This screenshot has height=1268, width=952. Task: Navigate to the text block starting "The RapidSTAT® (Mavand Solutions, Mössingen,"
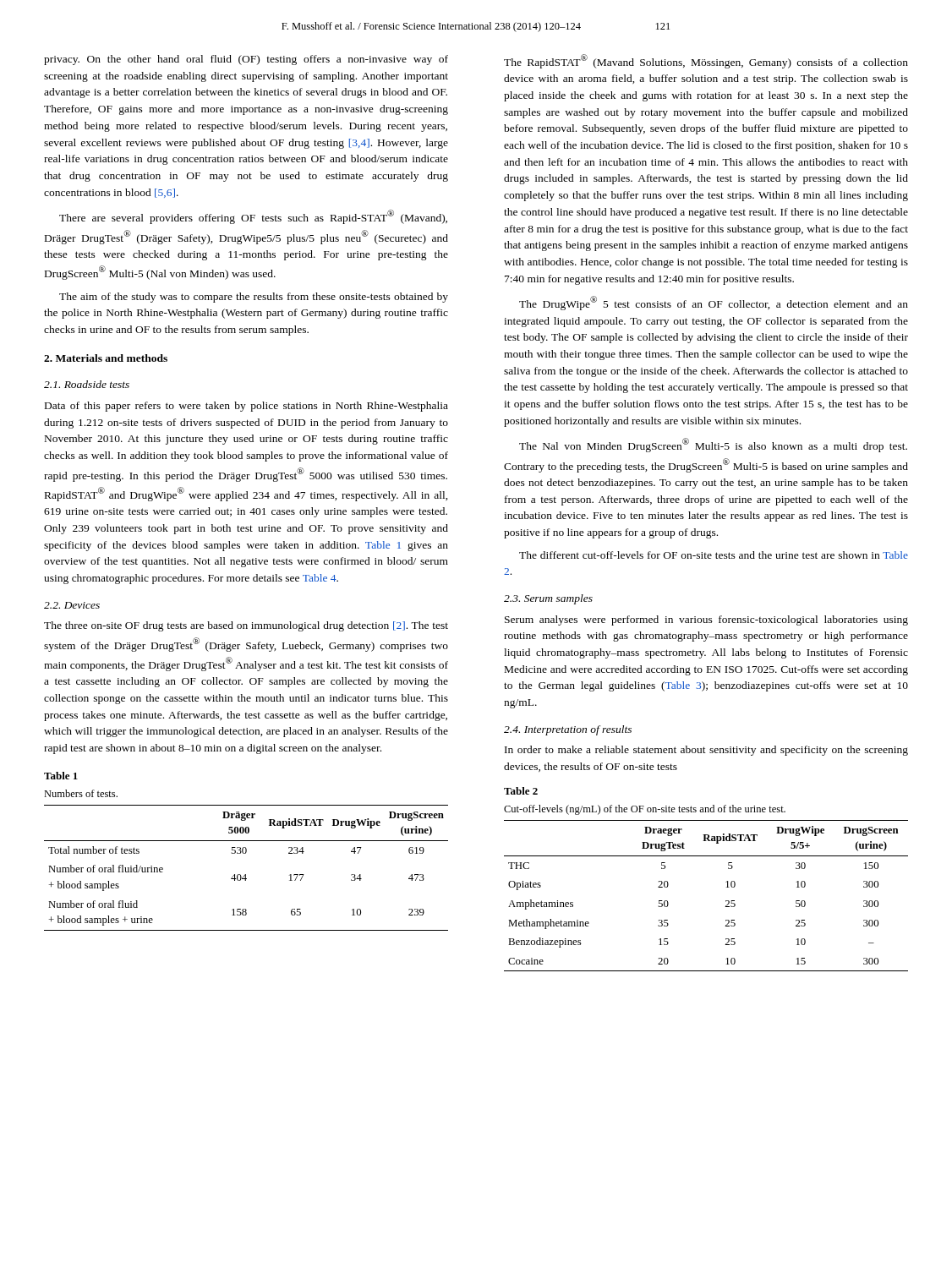[706, 315]
